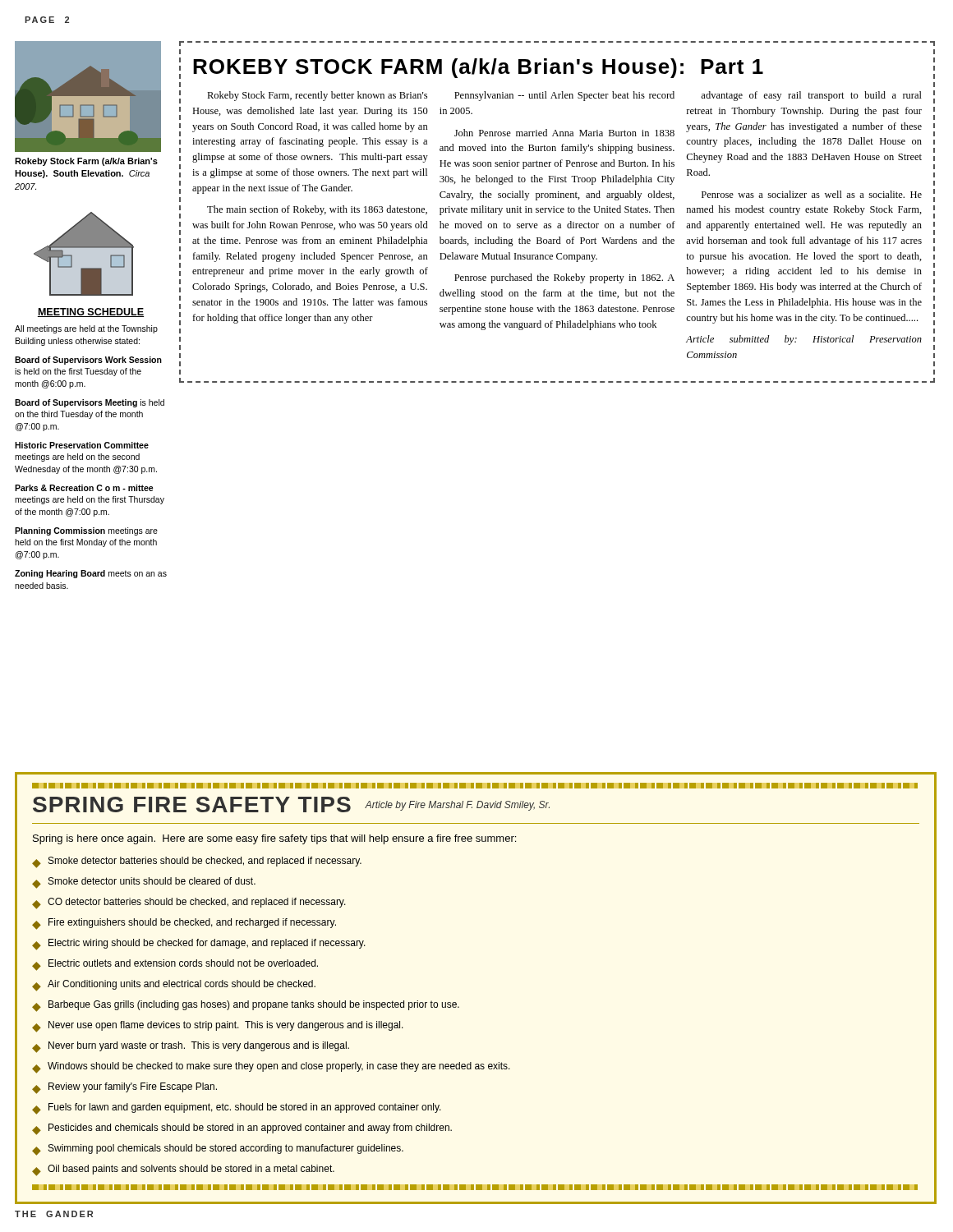Click on the list item with the text "Historic Preservation Committee meetings are held"
The height and width of the screenshot is (1232, 953).
tap(86, 457)
